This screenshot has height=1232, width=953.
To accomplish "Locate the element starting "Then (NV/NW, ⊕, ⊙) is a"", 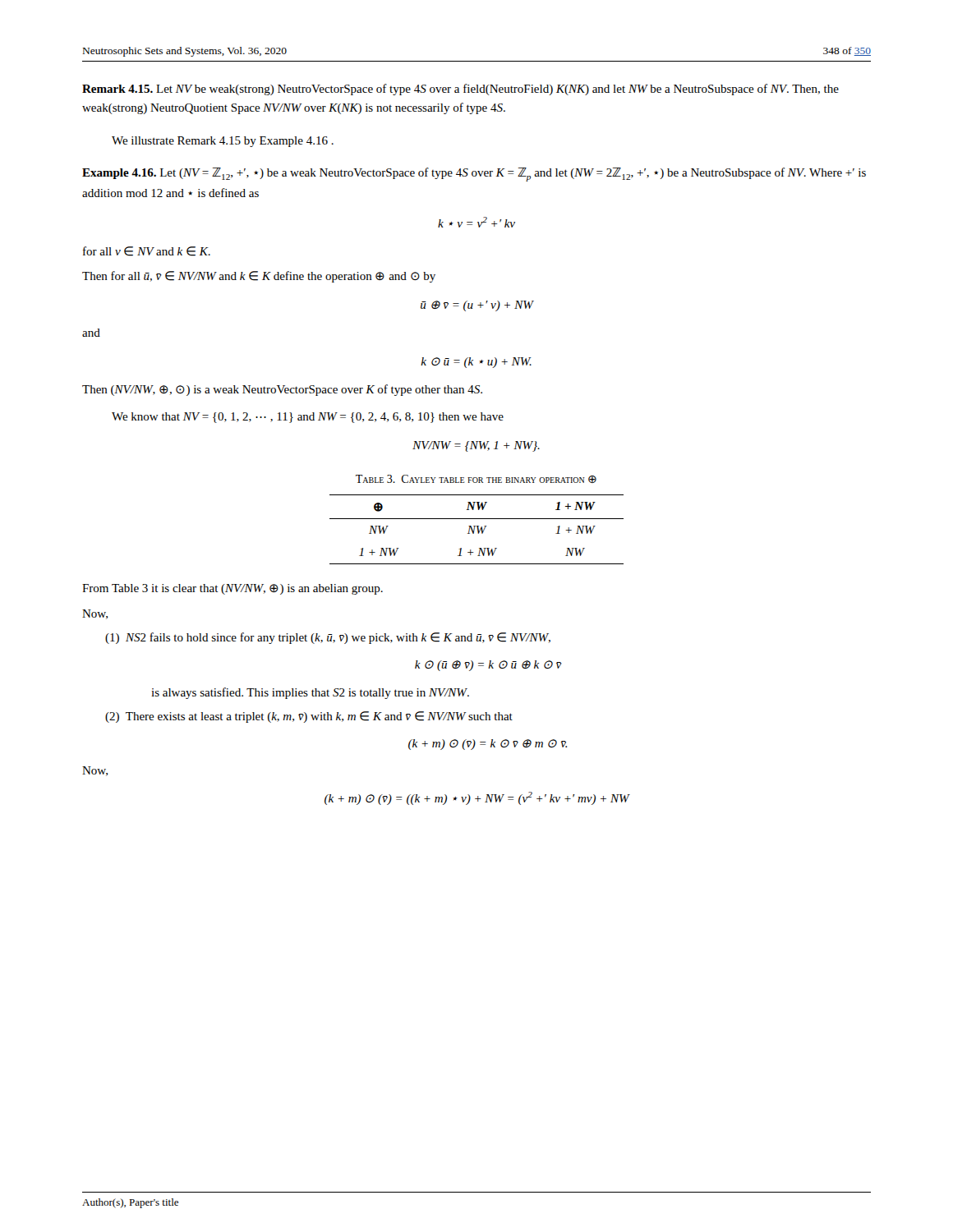I will tap(283, 389).
